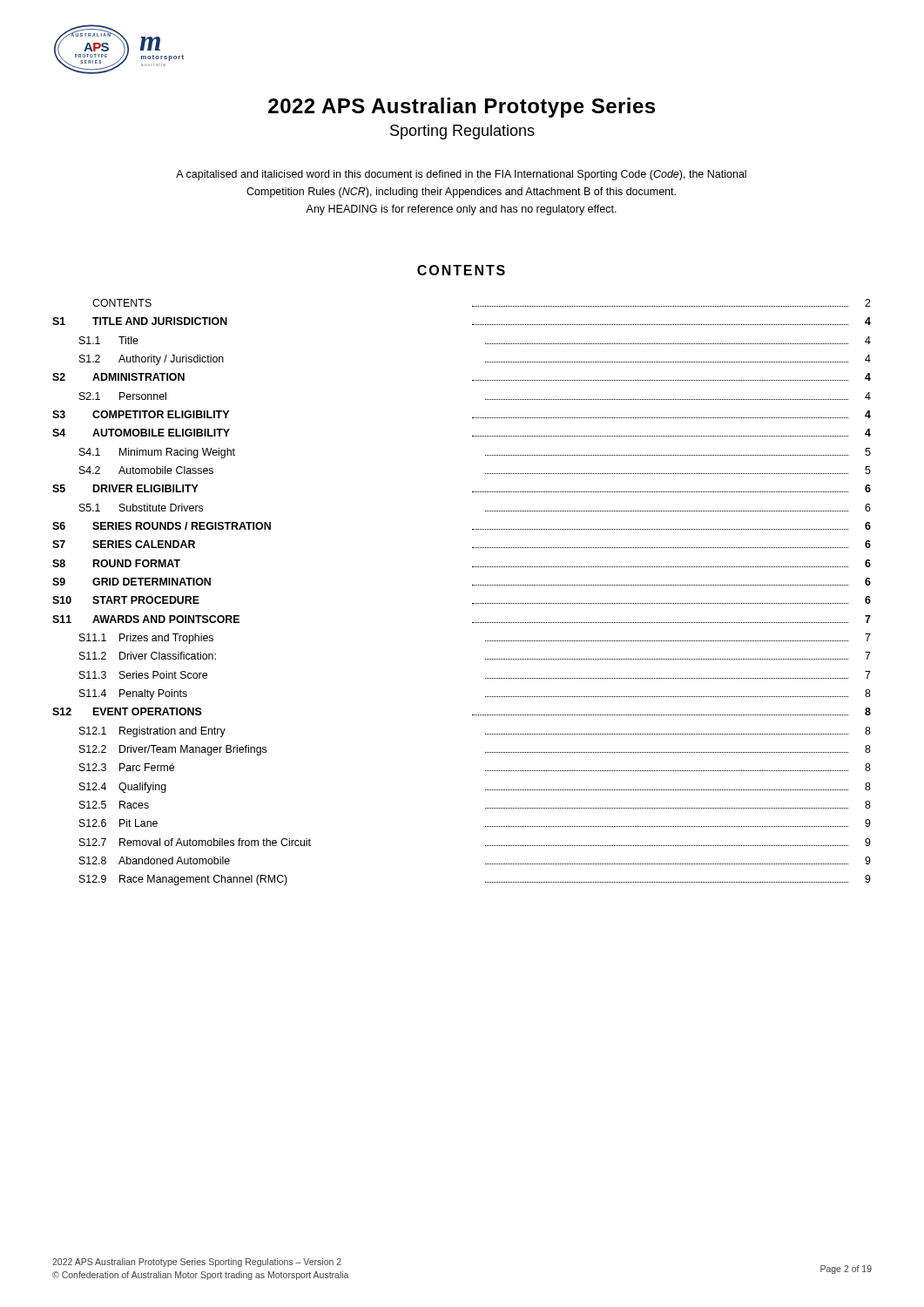Click the passage that begins "S12.9 Race Management Channel"
This screenshot has width=924, height=1307.
94,880
